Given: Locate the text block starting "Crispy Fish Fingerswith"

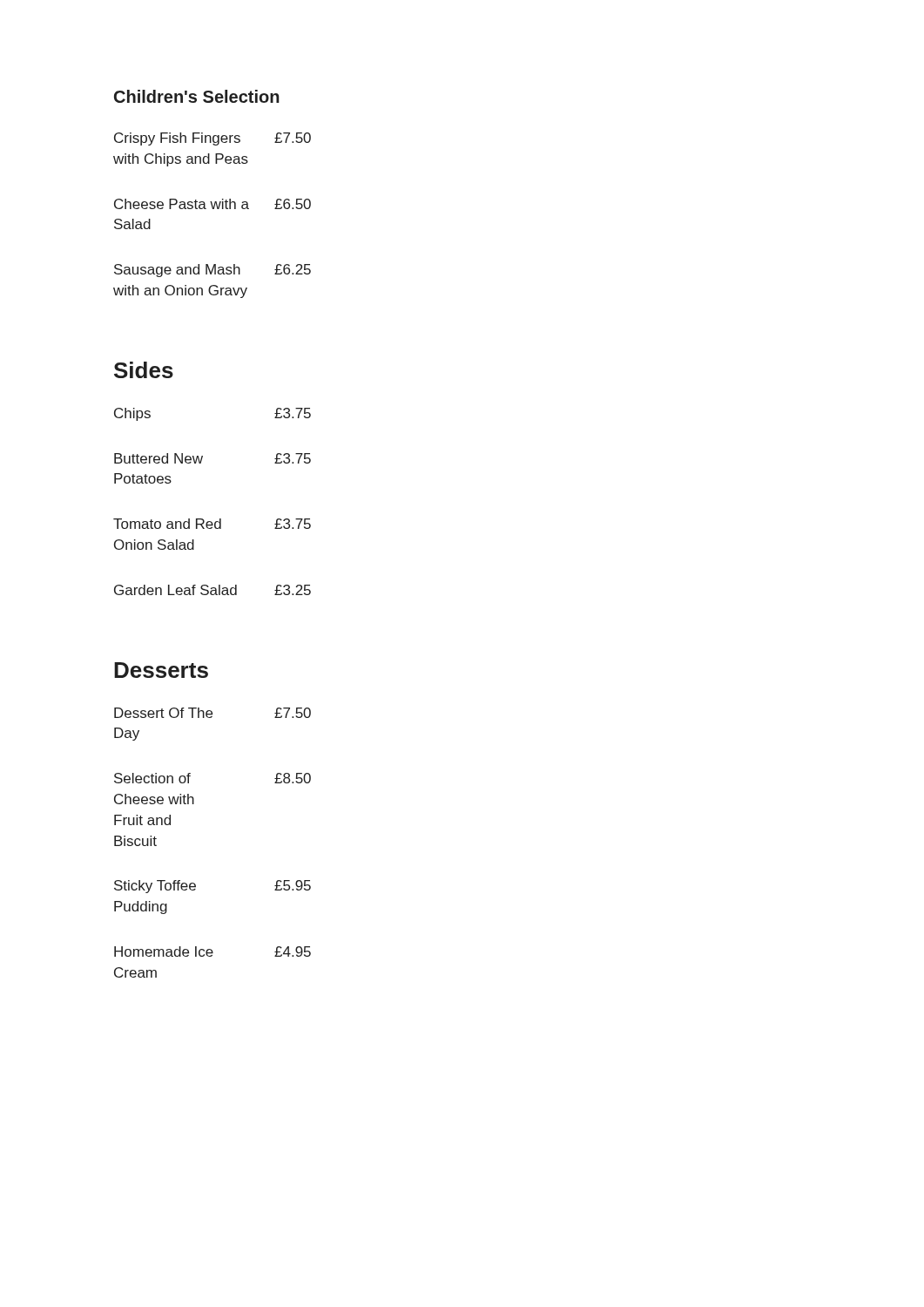Looking at the screenshot, I should click(224, 149).
